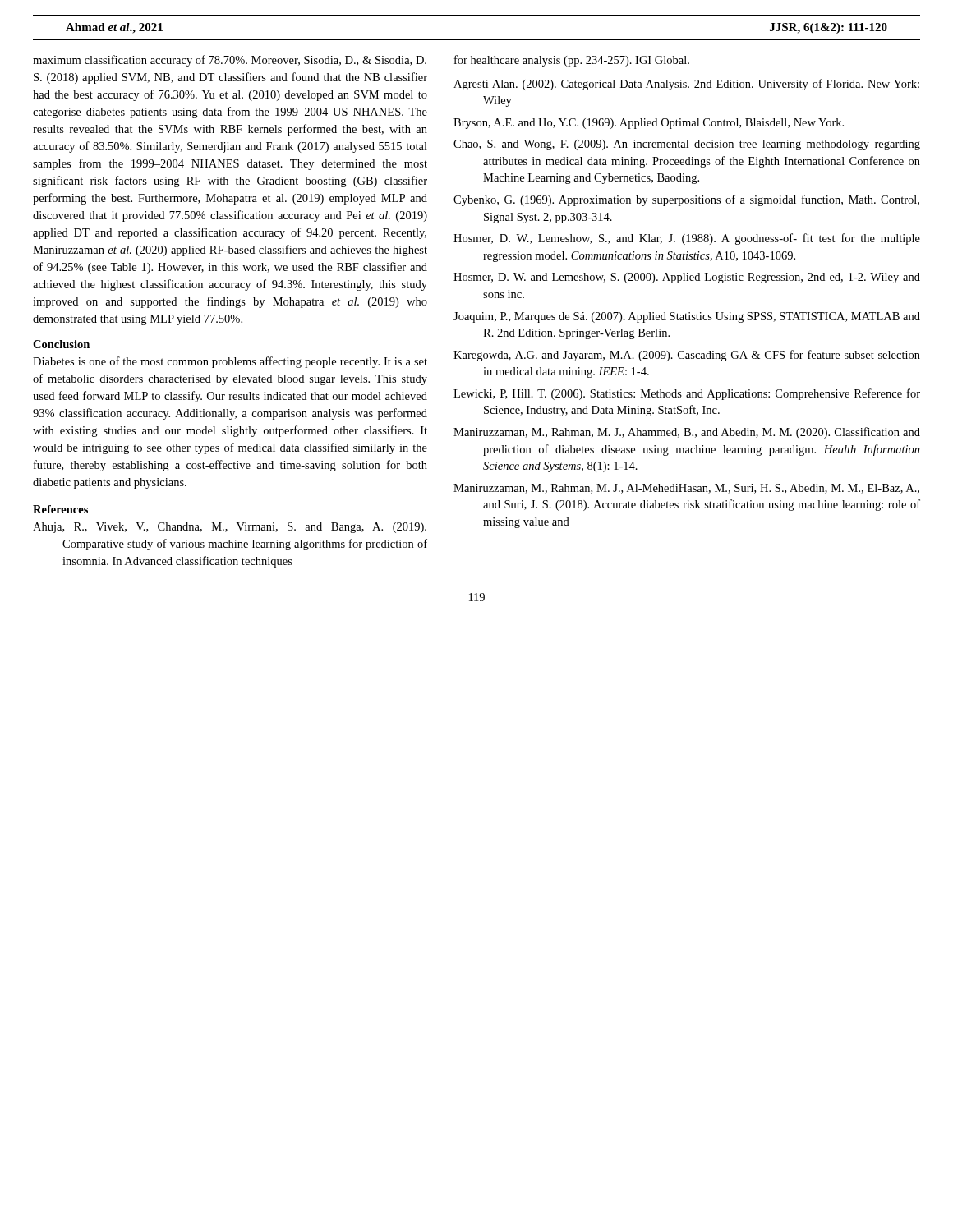Click on the text starting "Chao, S. and Wong, F. (2009). An"
Viewport: 953px width, 1232px height.
[687, 161]
